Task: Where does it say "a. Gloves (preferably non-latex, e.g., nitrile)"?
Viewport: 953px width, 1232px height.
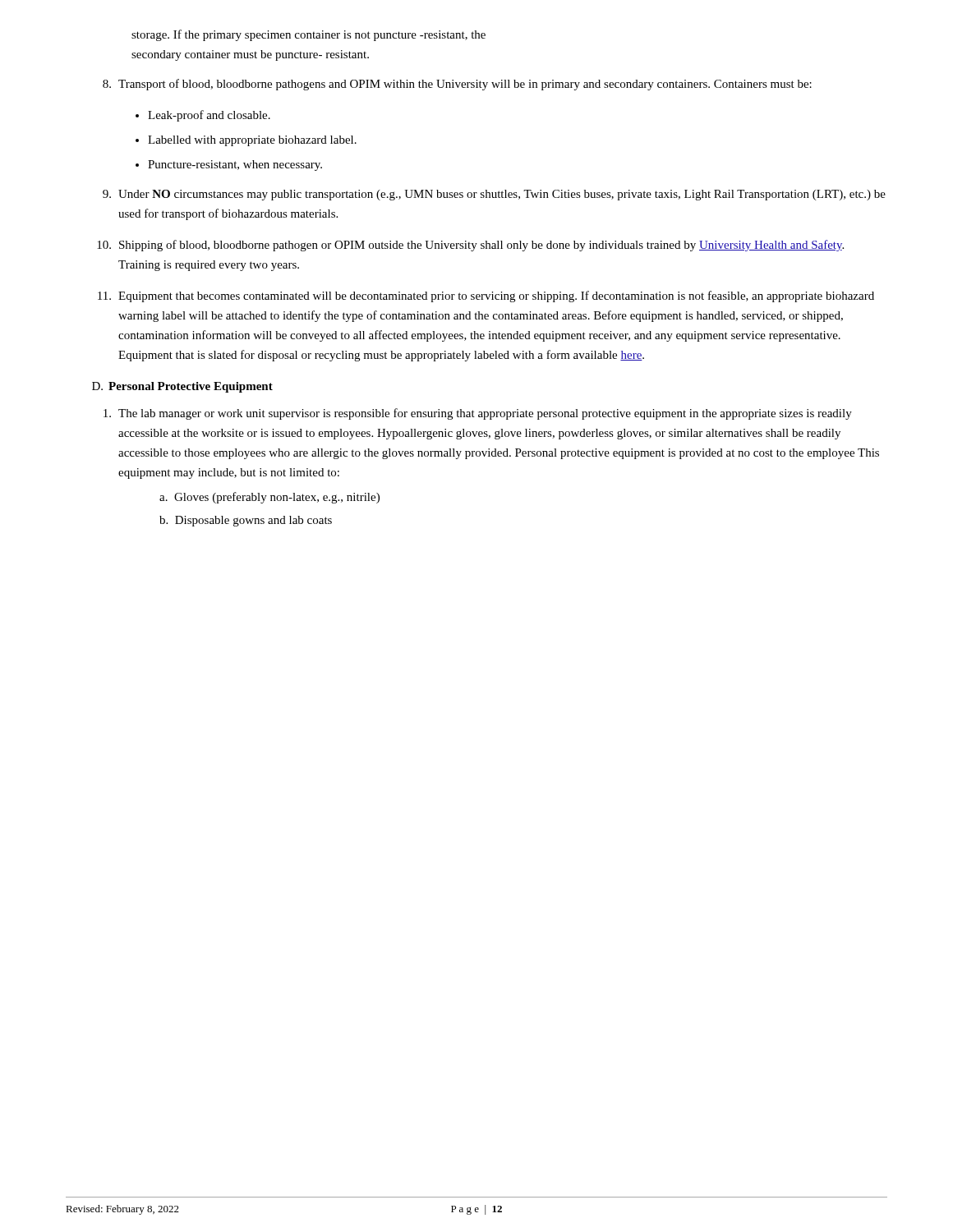Action: tap(270, 497)
